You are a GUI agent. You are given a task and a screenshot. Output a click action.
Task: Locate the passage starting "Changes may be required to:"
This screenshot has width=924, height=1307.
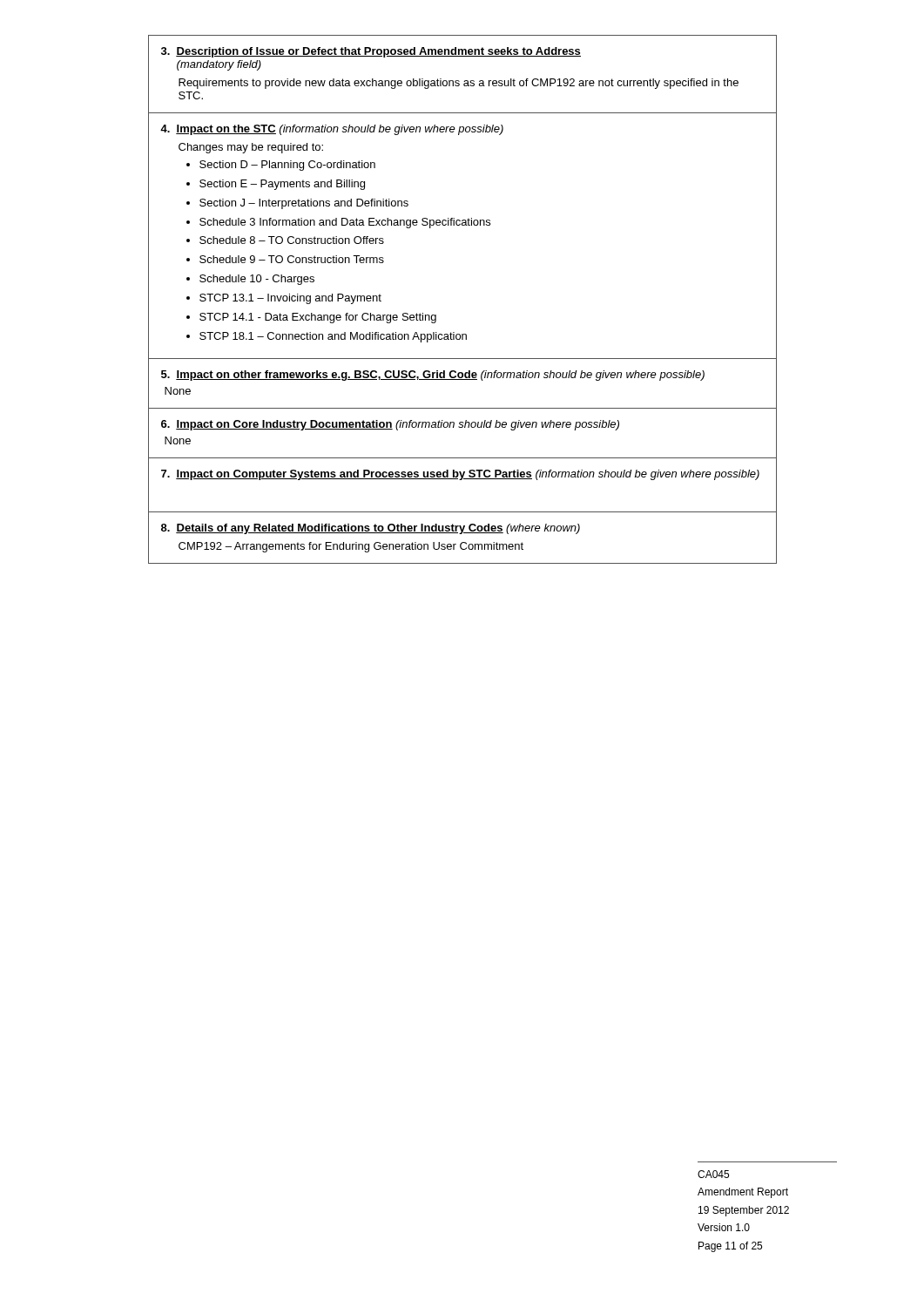tap(251, 147)
